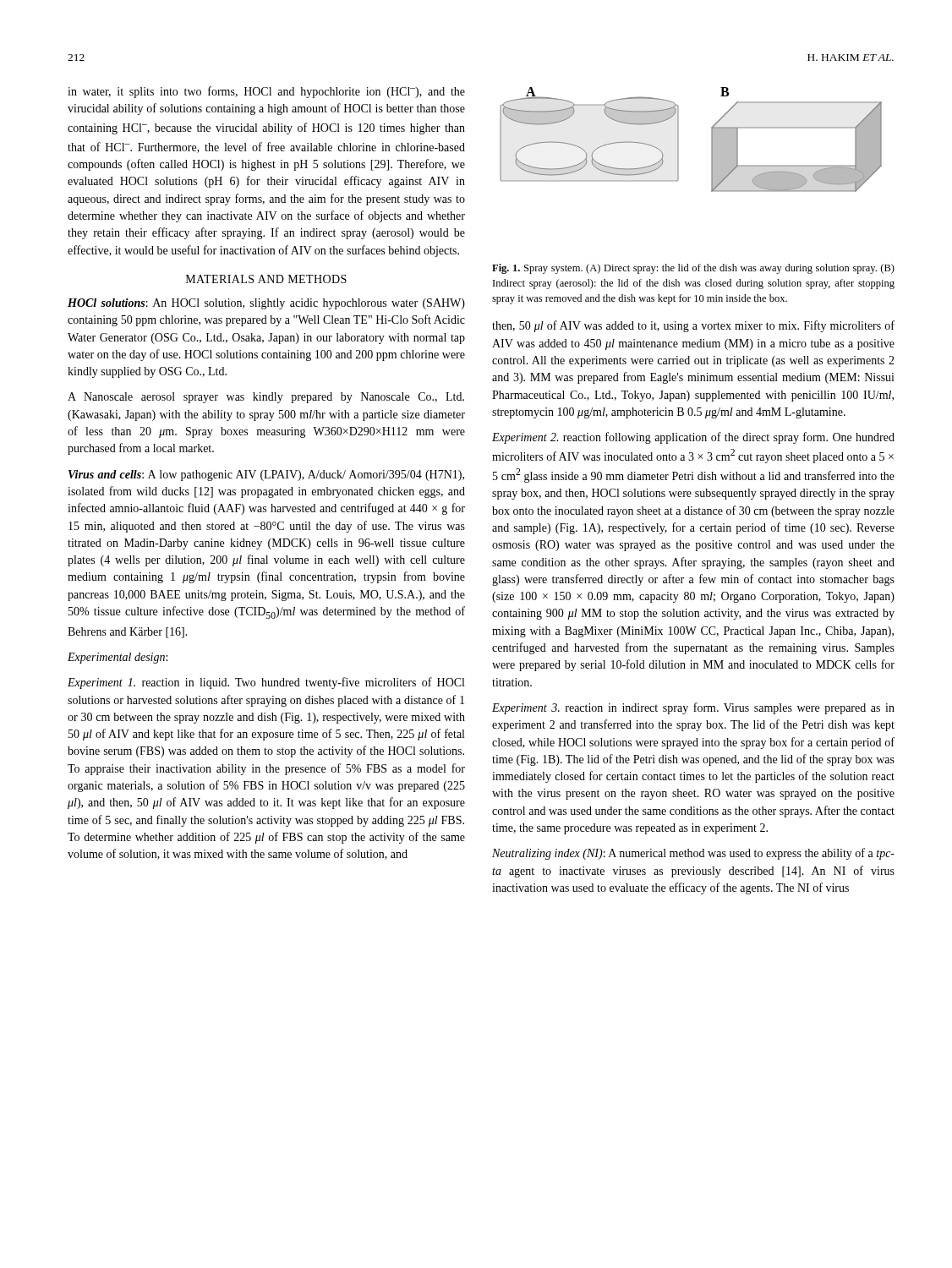Click on the text block that says "HOCl solutions: An HOCl solution, slightly acidic hypochlorous"
The image size is (952, 1268).
pos(266,338)
